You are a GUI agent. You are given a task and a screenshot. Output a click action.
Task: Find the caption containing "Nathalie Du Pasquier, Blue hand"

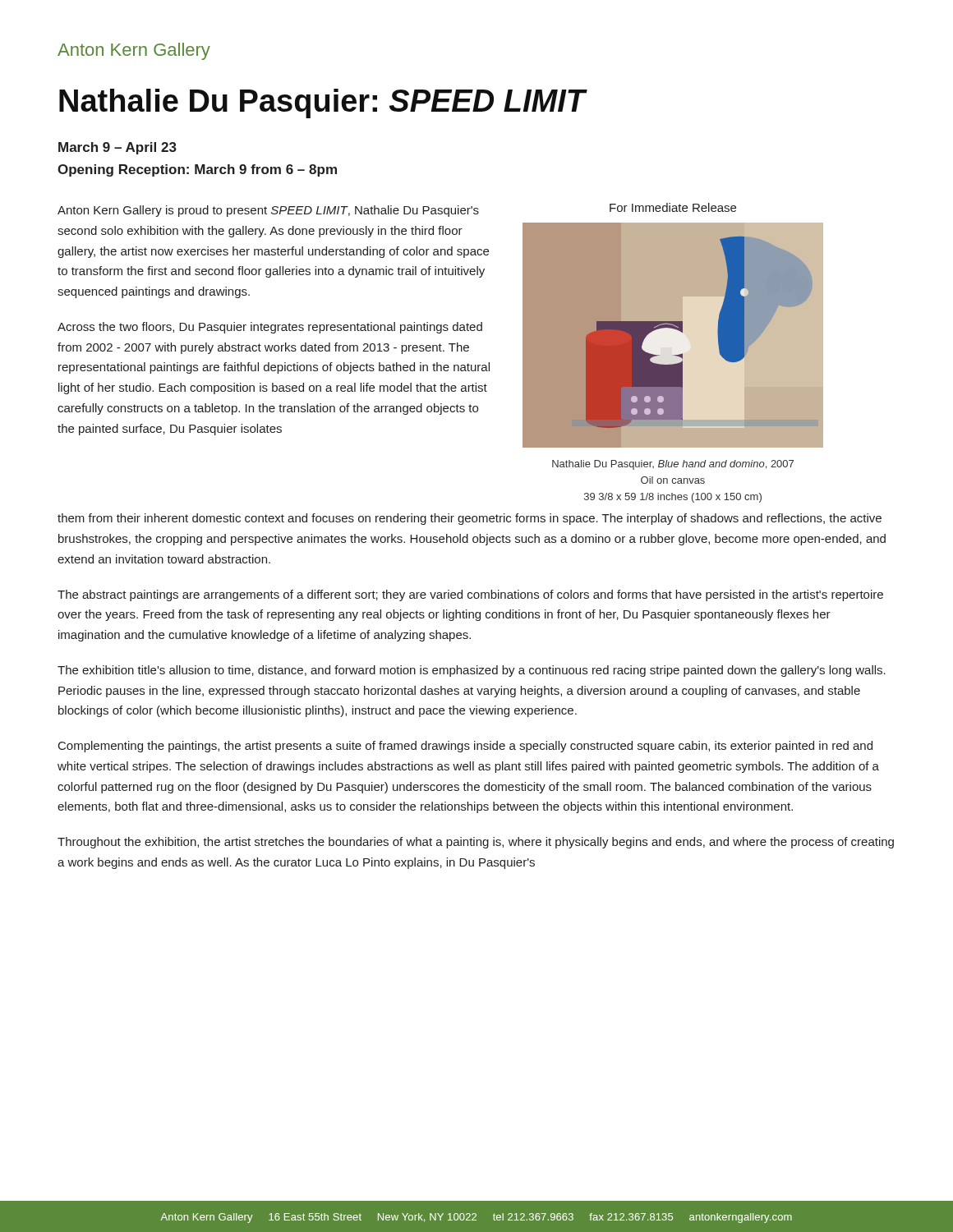tap(673, 480)
